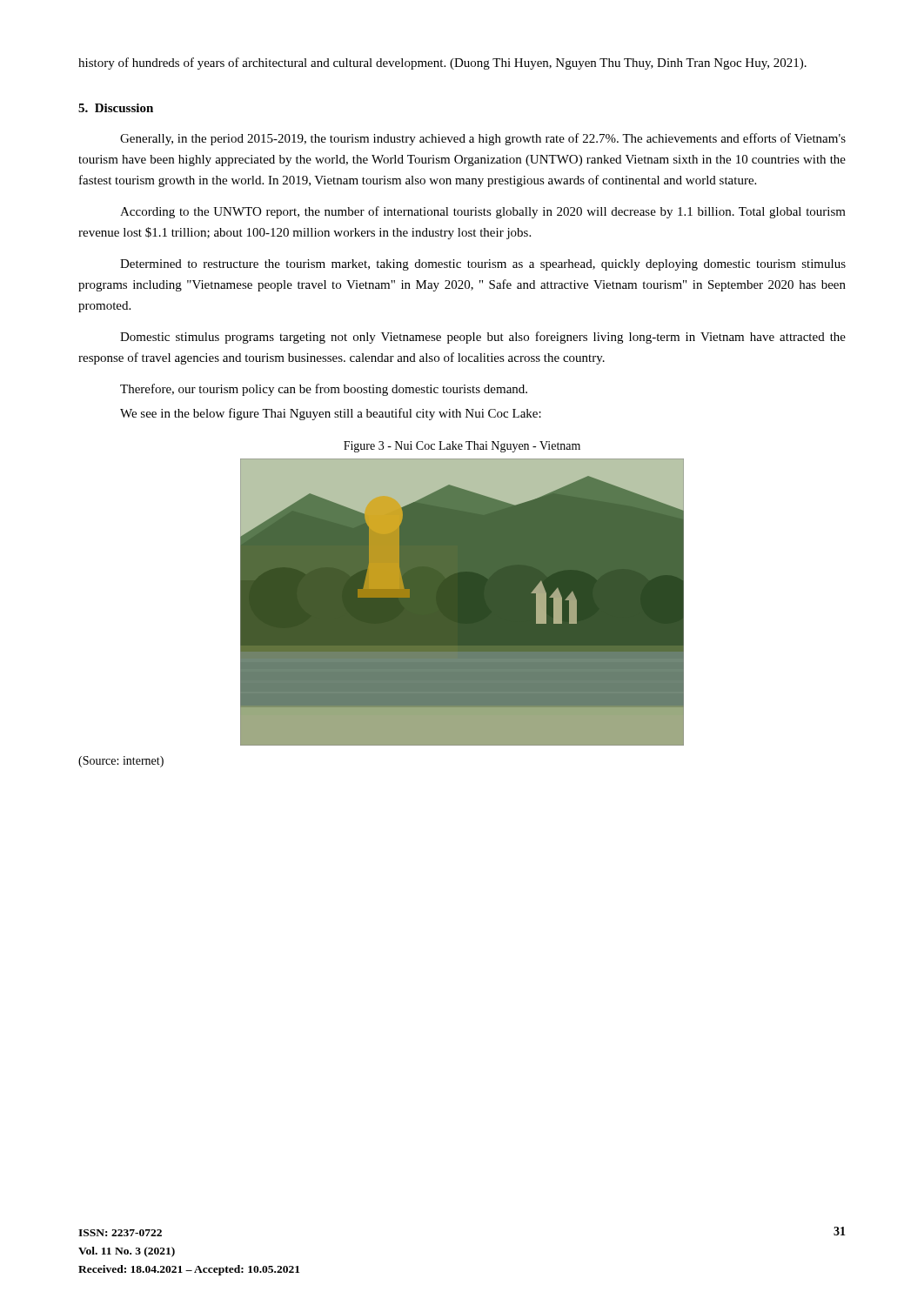Find the caption containing "Figure 3 - Nui Coc Lake Thai"
The height and width of the screenshot is (1305, 924).
coord(462,446)
